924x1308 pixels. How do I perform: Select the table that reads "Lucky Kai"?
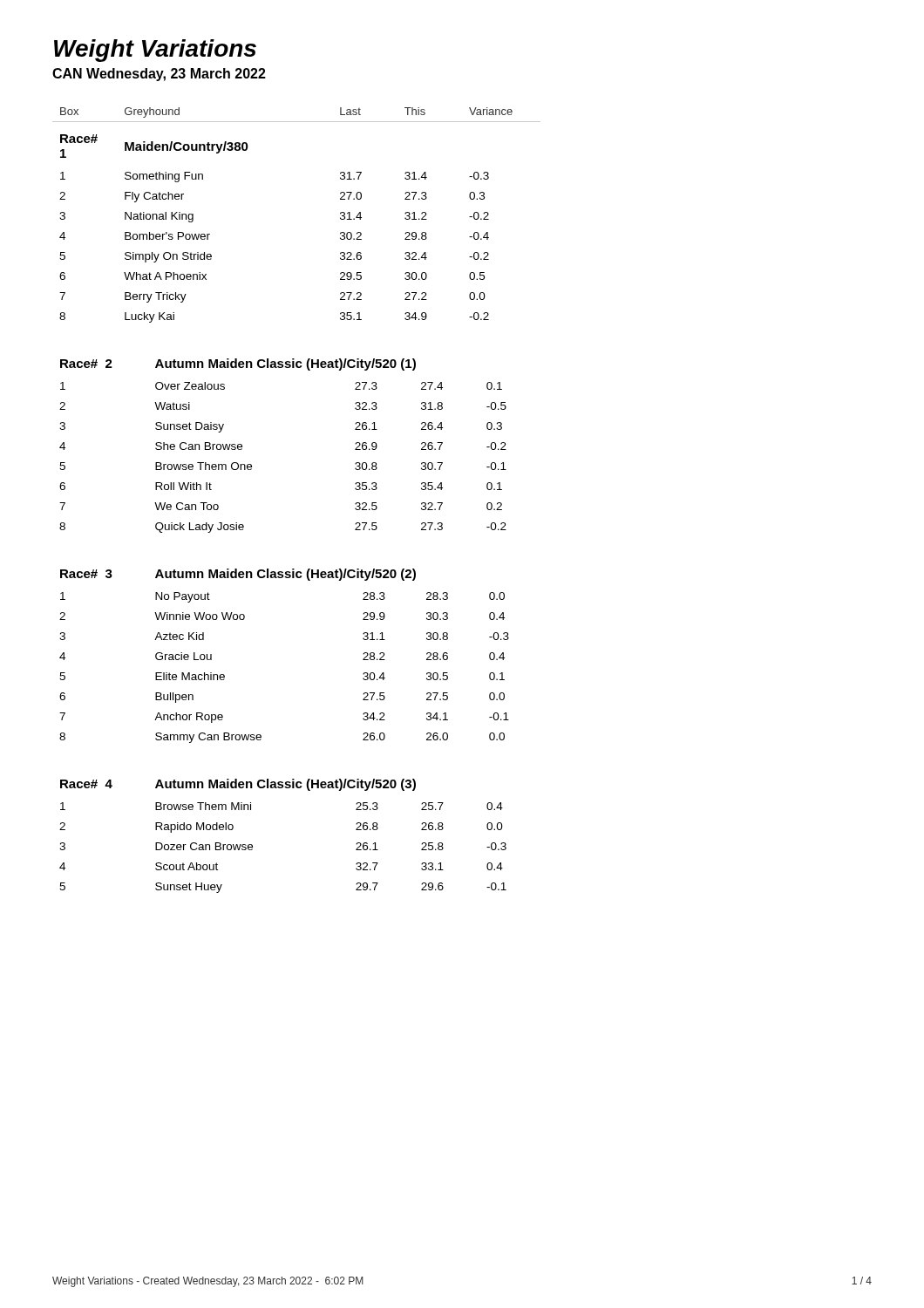pos(462,215)
